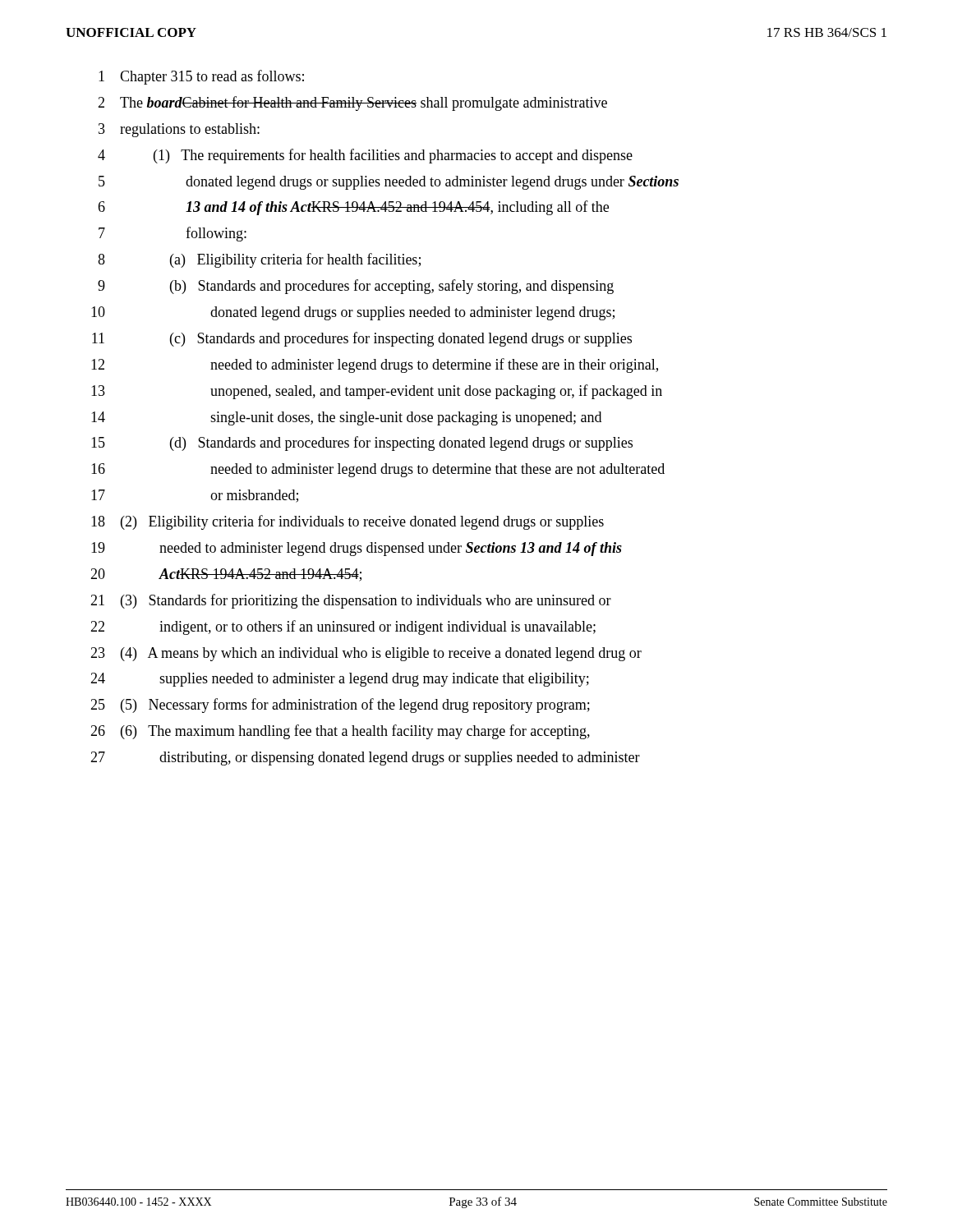Locate the list item containing "8 (a) Eligibility criteria for"
Screen dimensions: 1232x953
point(259,260)
